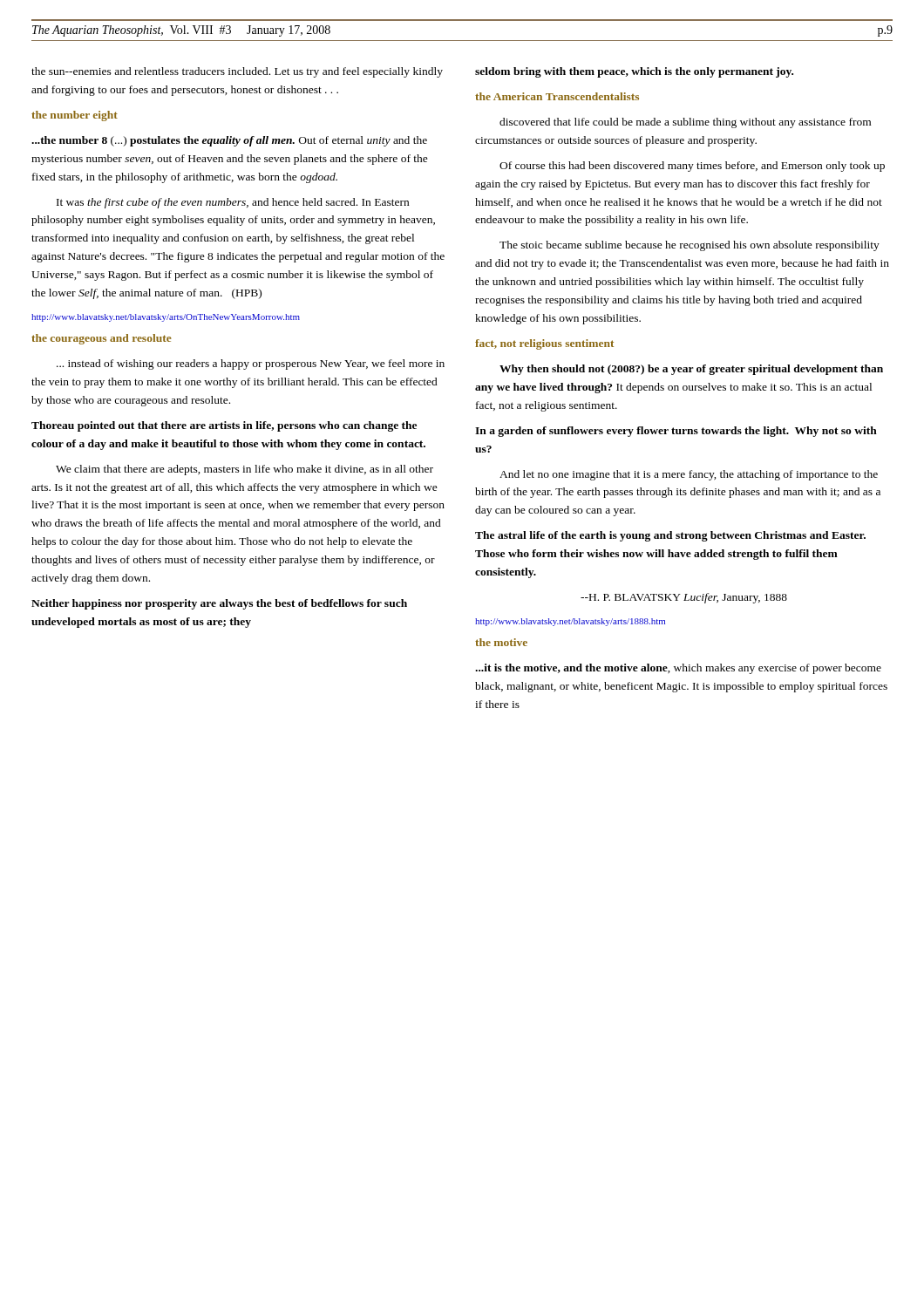Locate the passage starting "the courageous and"
The height and width of the screenshot is (1308, 924).
point(101,339)
